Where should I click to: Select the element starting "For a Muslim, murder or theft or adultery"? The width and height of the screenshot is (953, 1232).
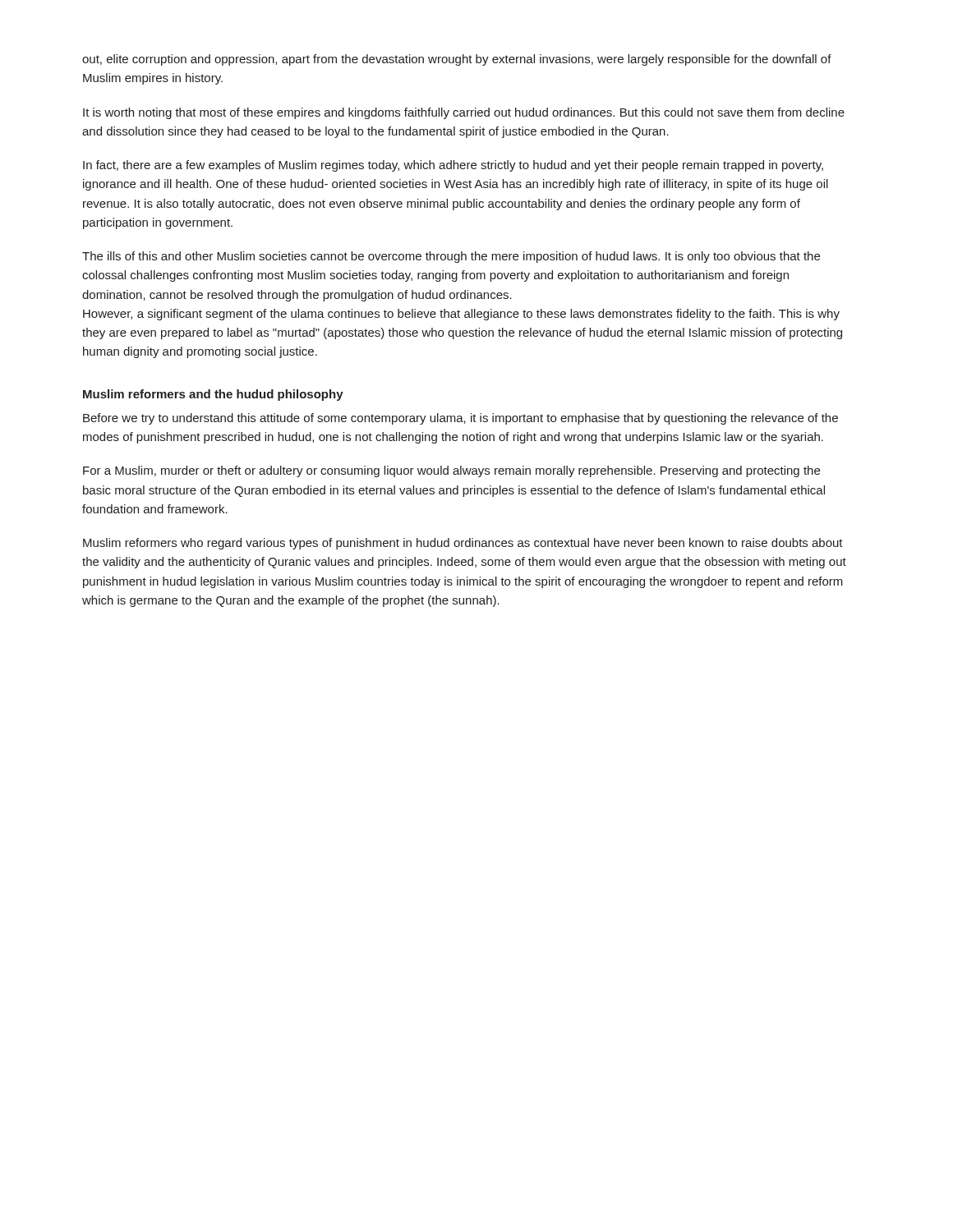(x=454, y=490)
